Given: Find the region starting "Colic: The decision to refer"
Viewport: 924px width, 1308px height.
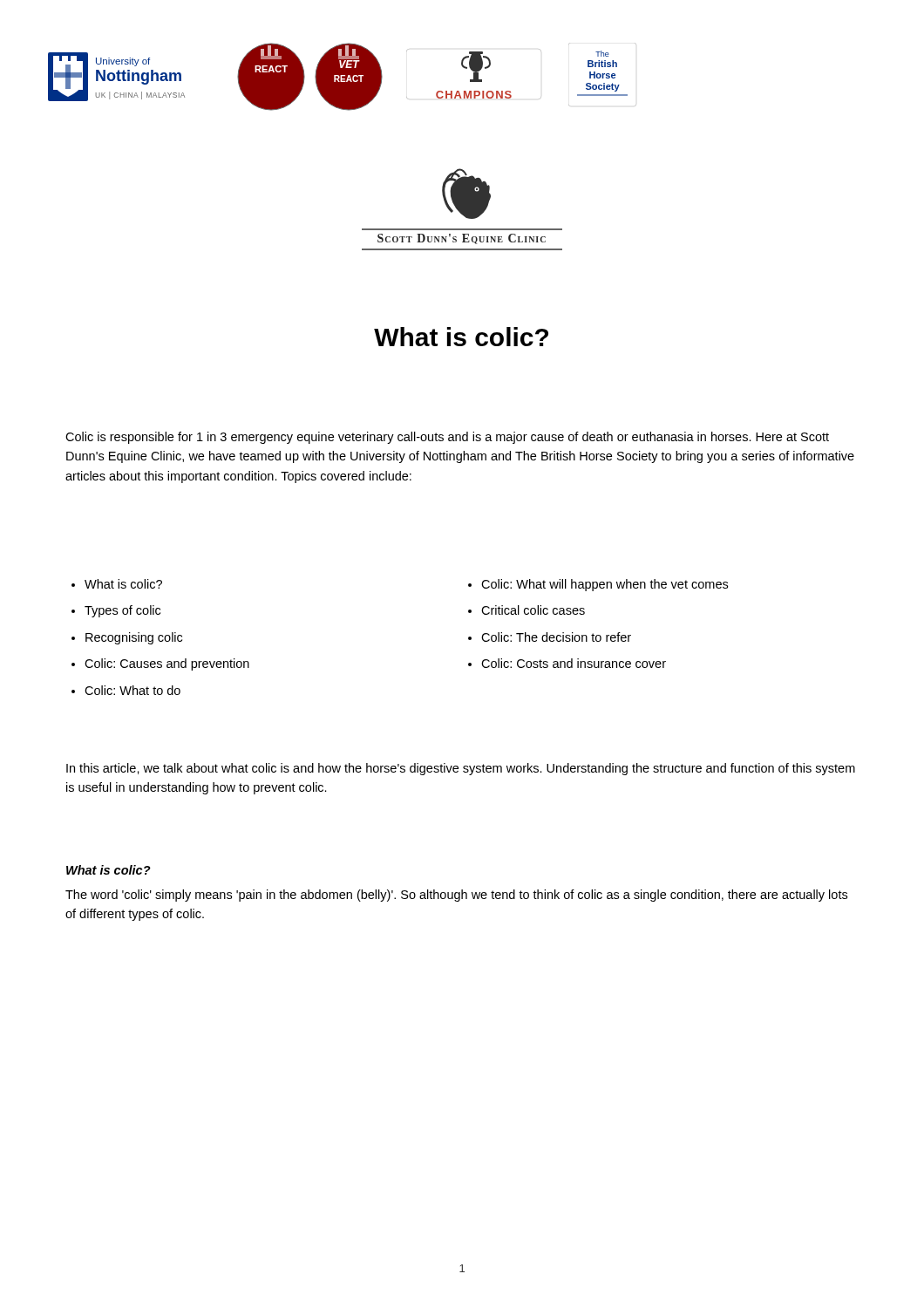Looking at the screenshot, I should coord(556,637).
